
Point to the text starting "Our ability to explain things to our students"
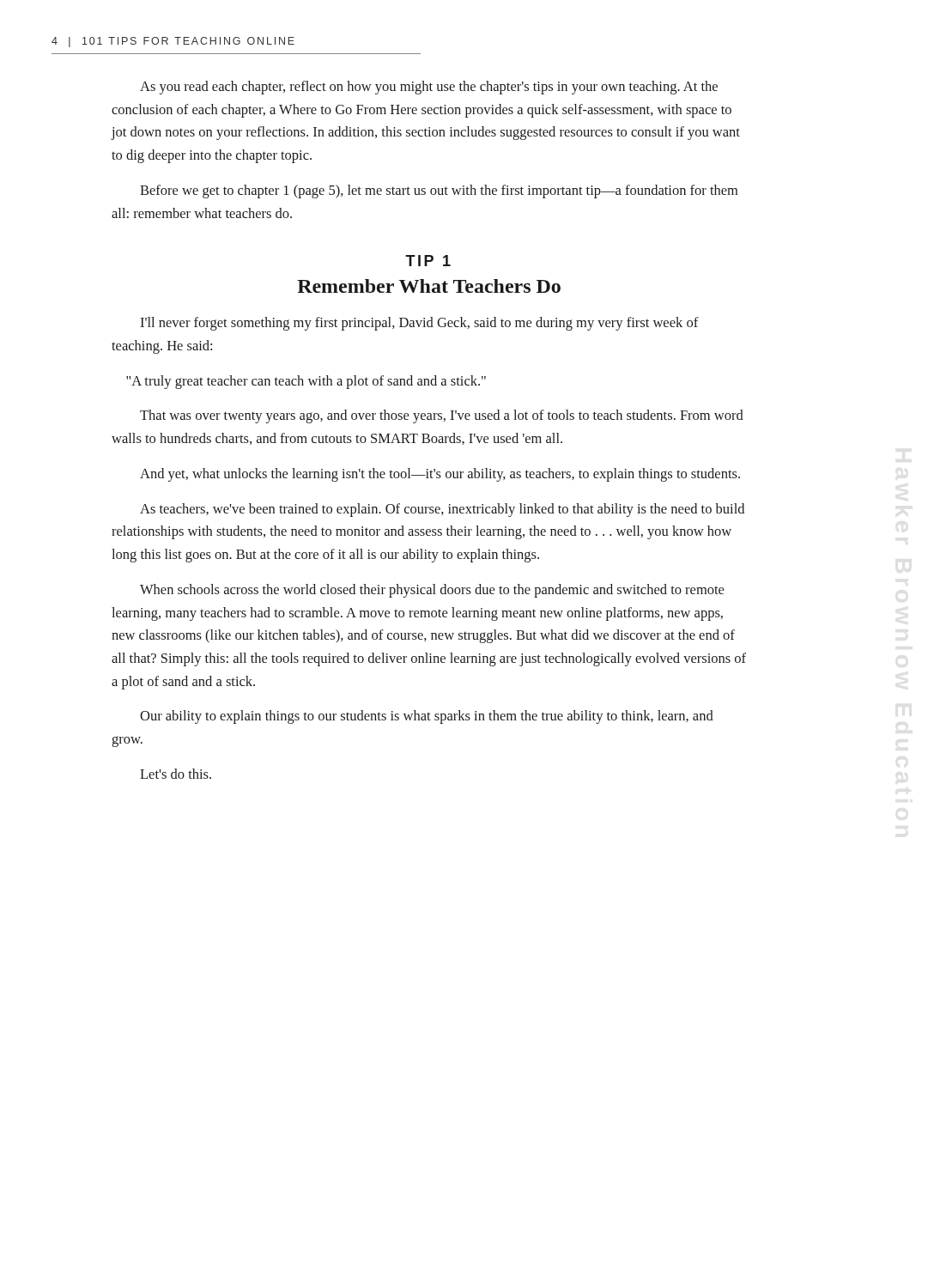point(412,728)
